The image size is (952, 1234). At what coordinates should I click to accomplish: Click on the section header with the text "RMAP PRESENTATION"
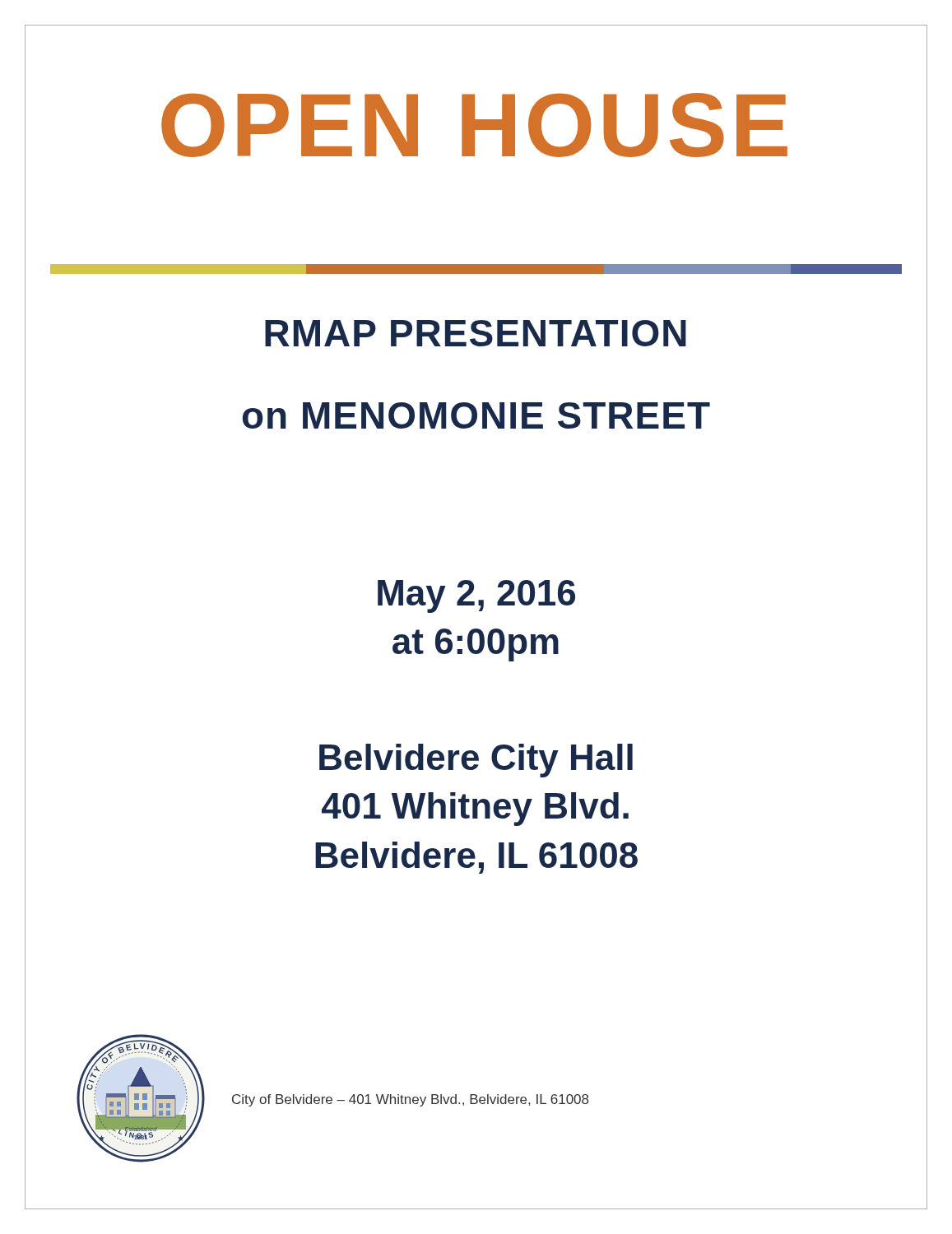(476, 333)
